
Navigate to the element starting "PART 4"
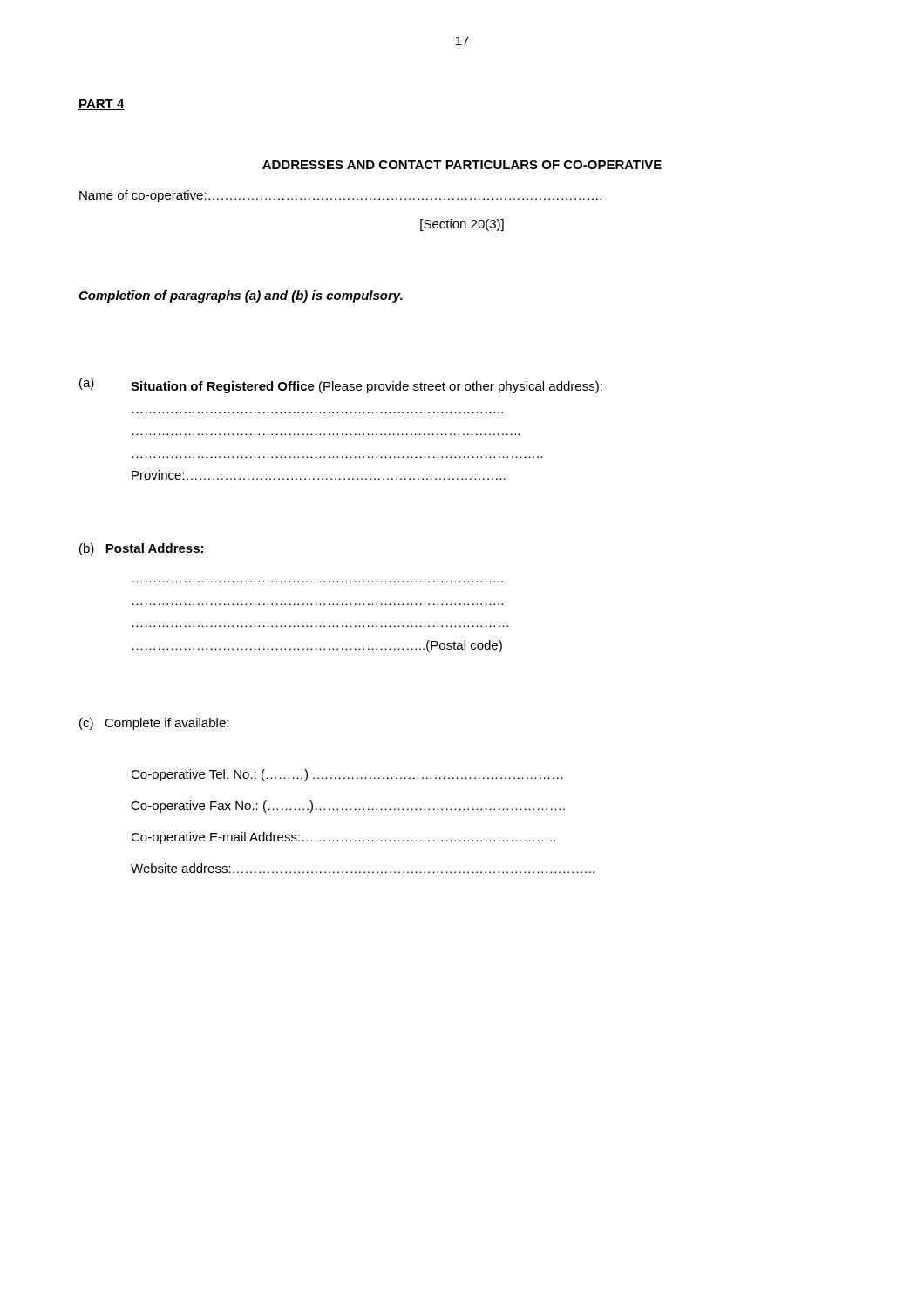click(101, 103)
